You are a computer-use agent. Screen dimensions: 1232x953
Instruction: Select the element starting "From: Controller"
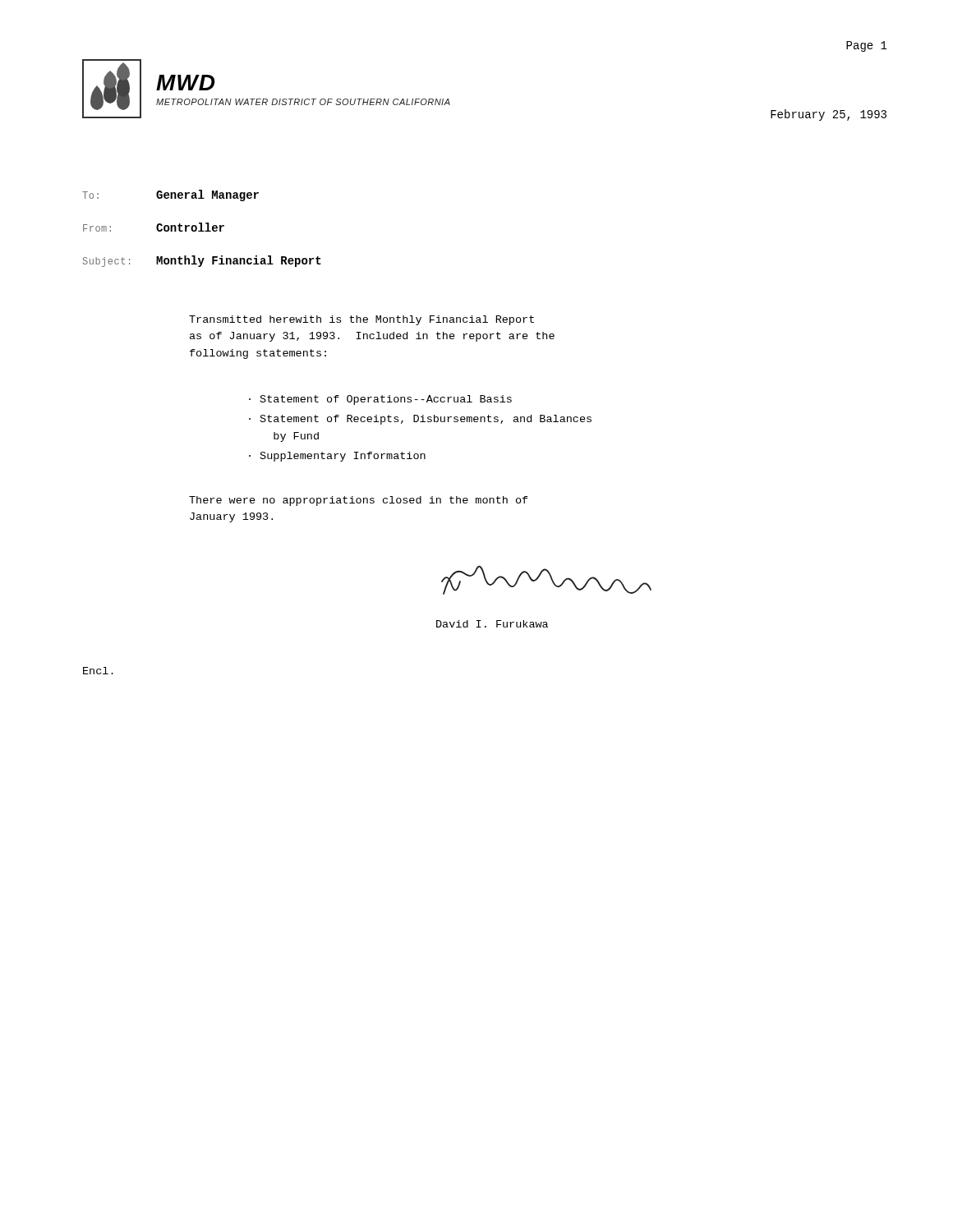(154, 228)
